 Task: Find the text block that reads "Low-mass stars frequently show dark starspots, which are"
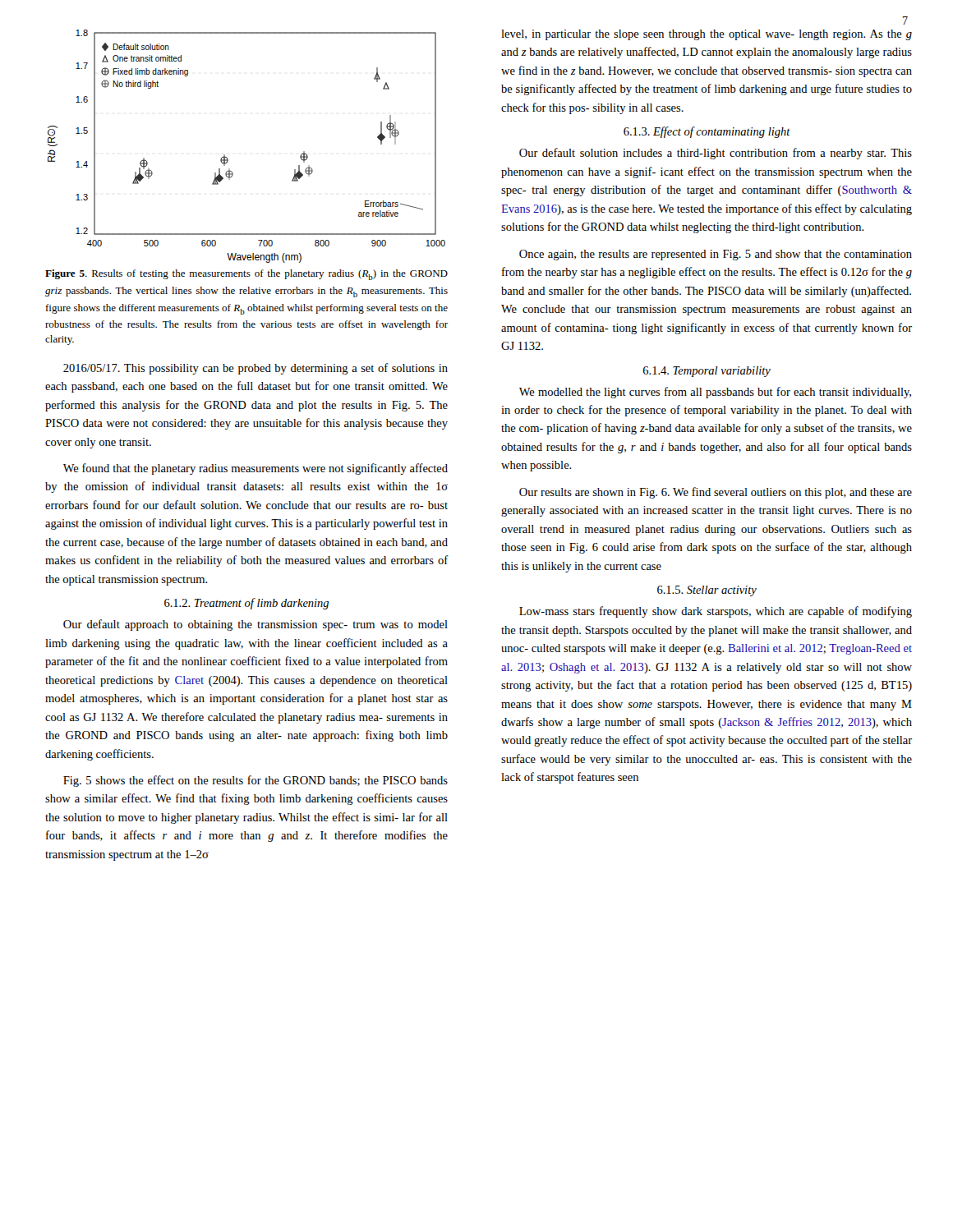pos(707,694)
